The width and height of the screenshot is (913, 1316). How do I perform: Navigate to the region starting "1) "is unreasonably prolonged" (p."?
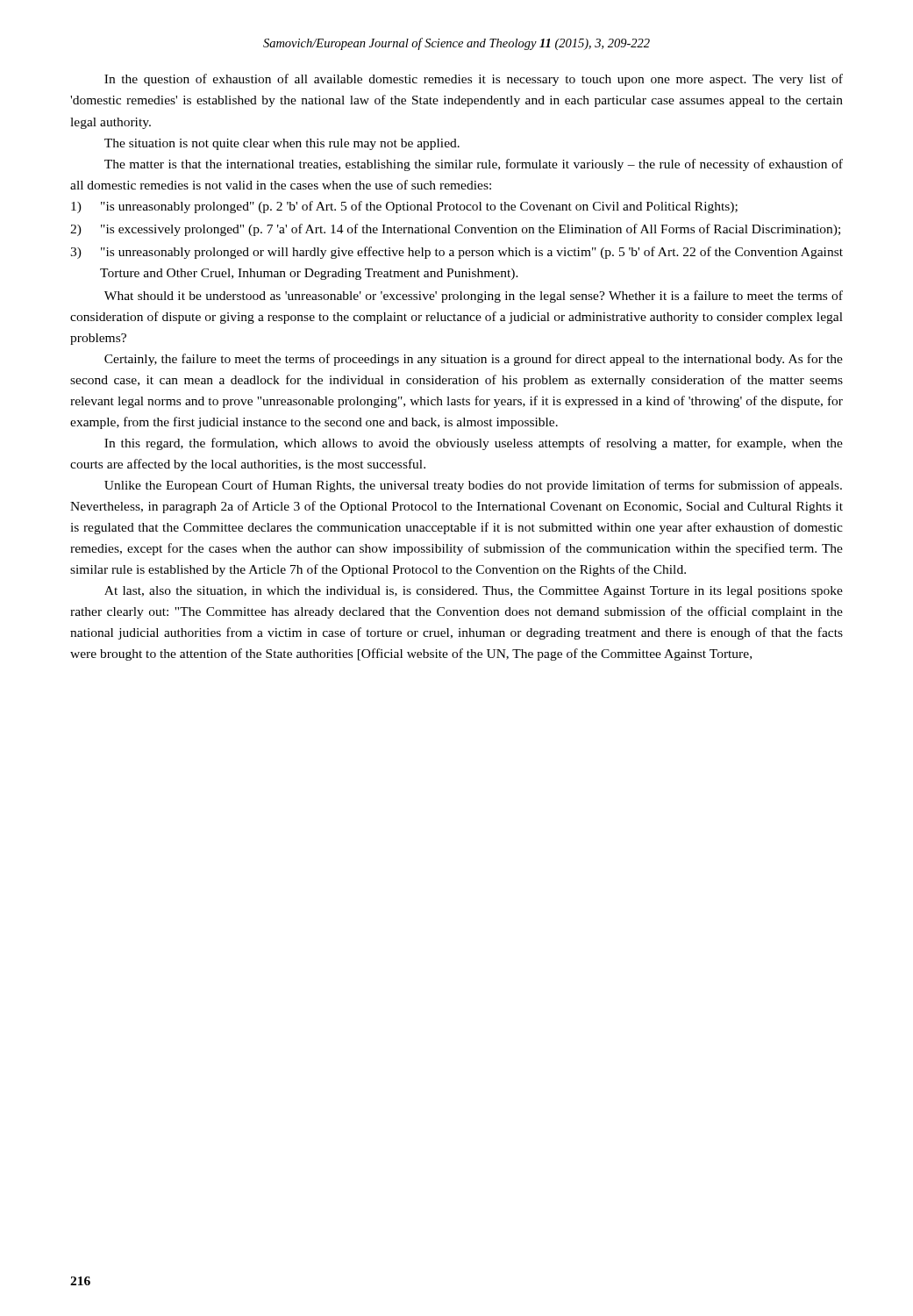[x=456, y=206]
